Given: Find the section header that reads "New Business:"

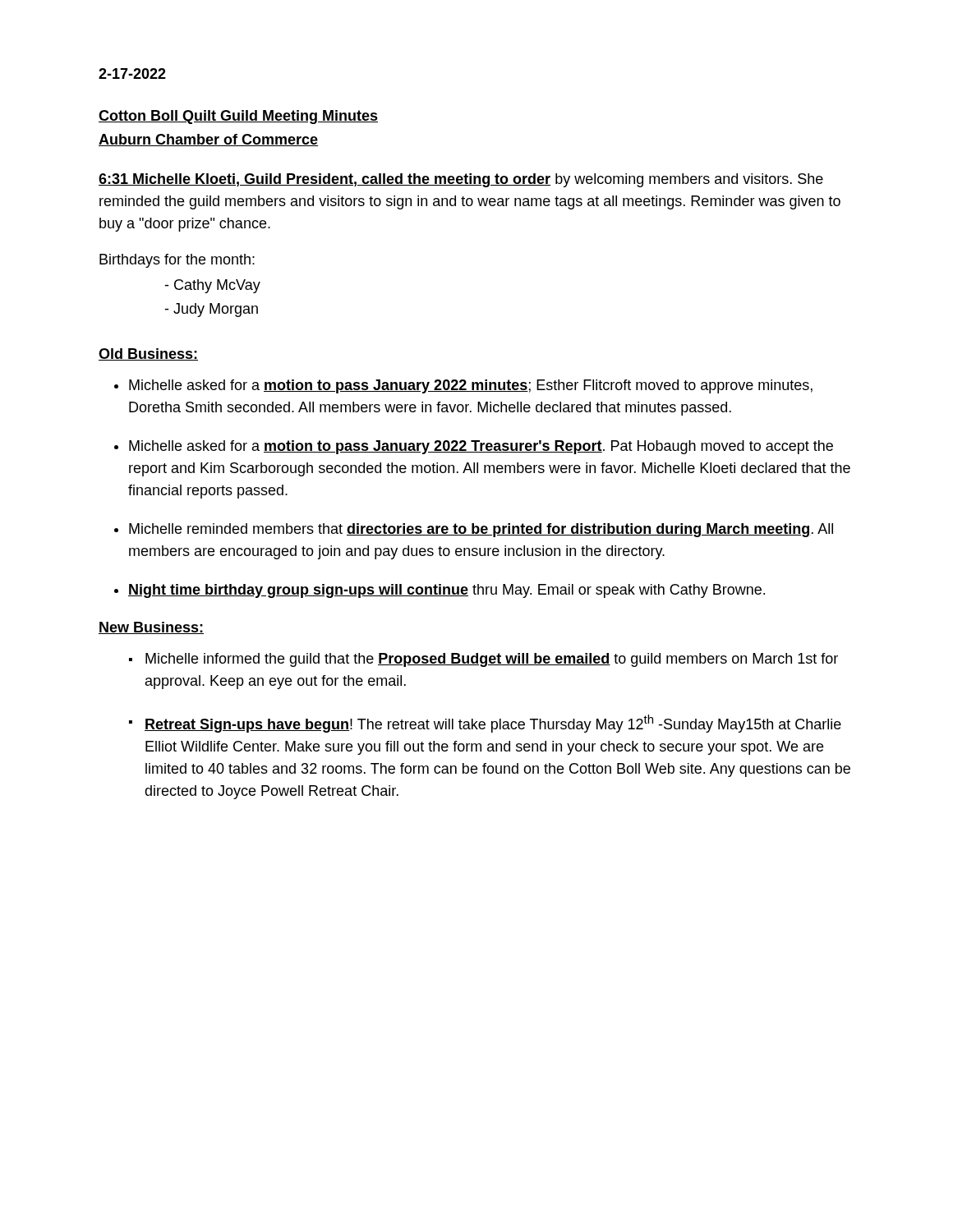Looking at the screenshot, I should pos(151,627).
